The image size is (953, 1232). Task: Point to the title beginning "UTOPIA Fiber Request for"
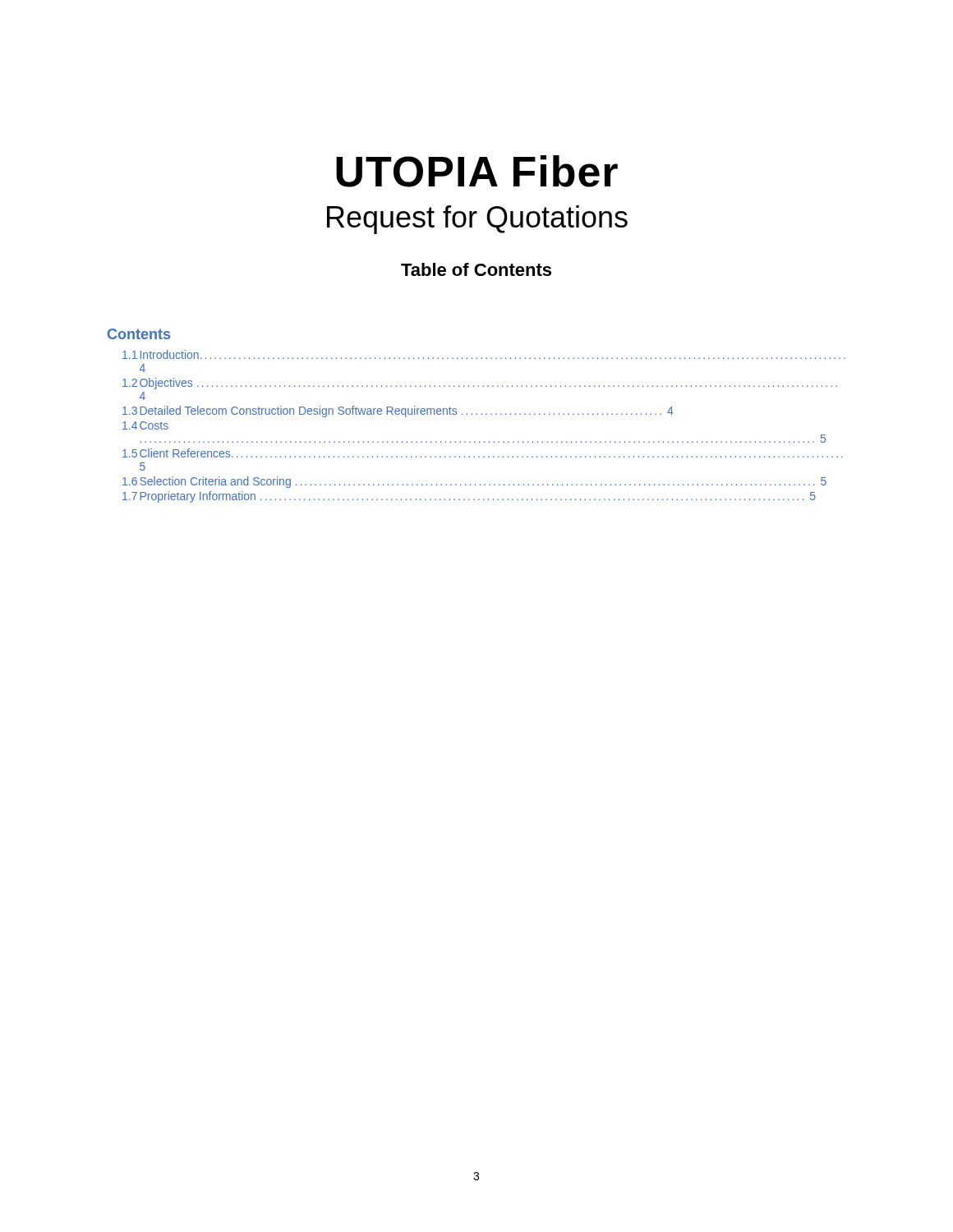click(476, 191)
